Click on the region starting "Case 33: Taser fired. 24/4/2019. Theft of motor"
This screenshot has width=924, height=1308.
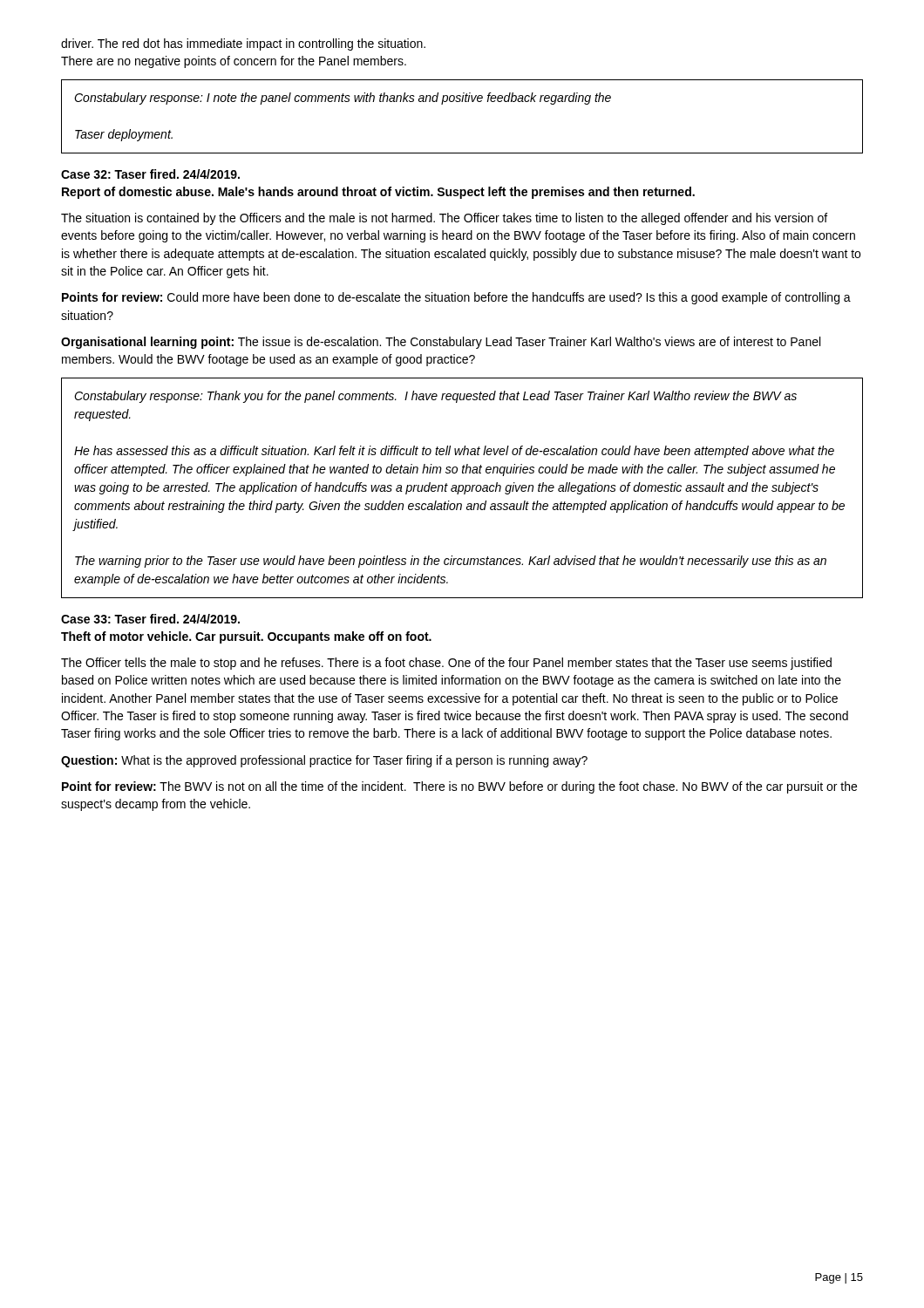(x=246, y=628)
